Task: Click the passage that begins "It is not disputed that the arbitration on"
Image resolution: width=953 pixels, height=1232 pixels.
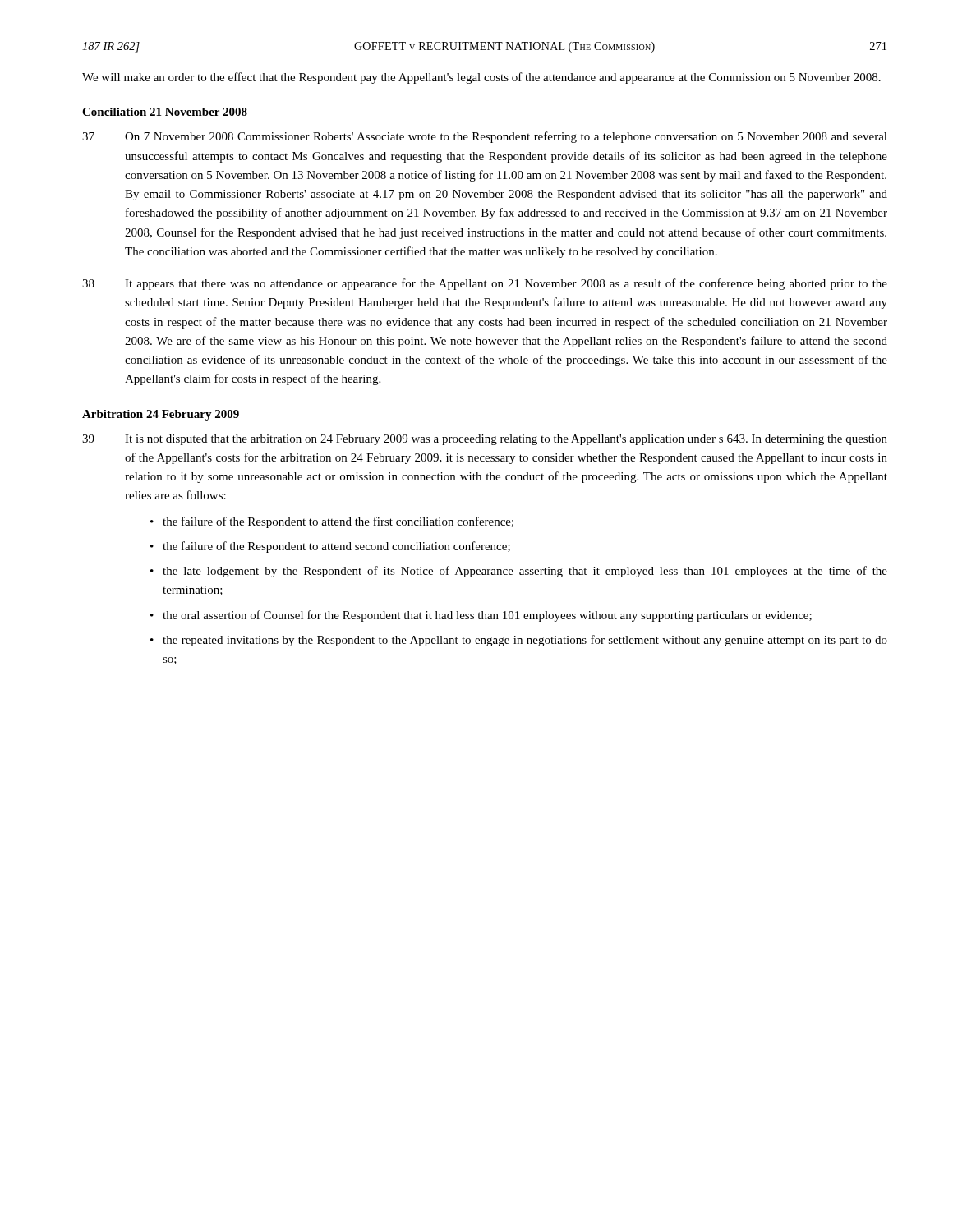Action: [506, 550]
